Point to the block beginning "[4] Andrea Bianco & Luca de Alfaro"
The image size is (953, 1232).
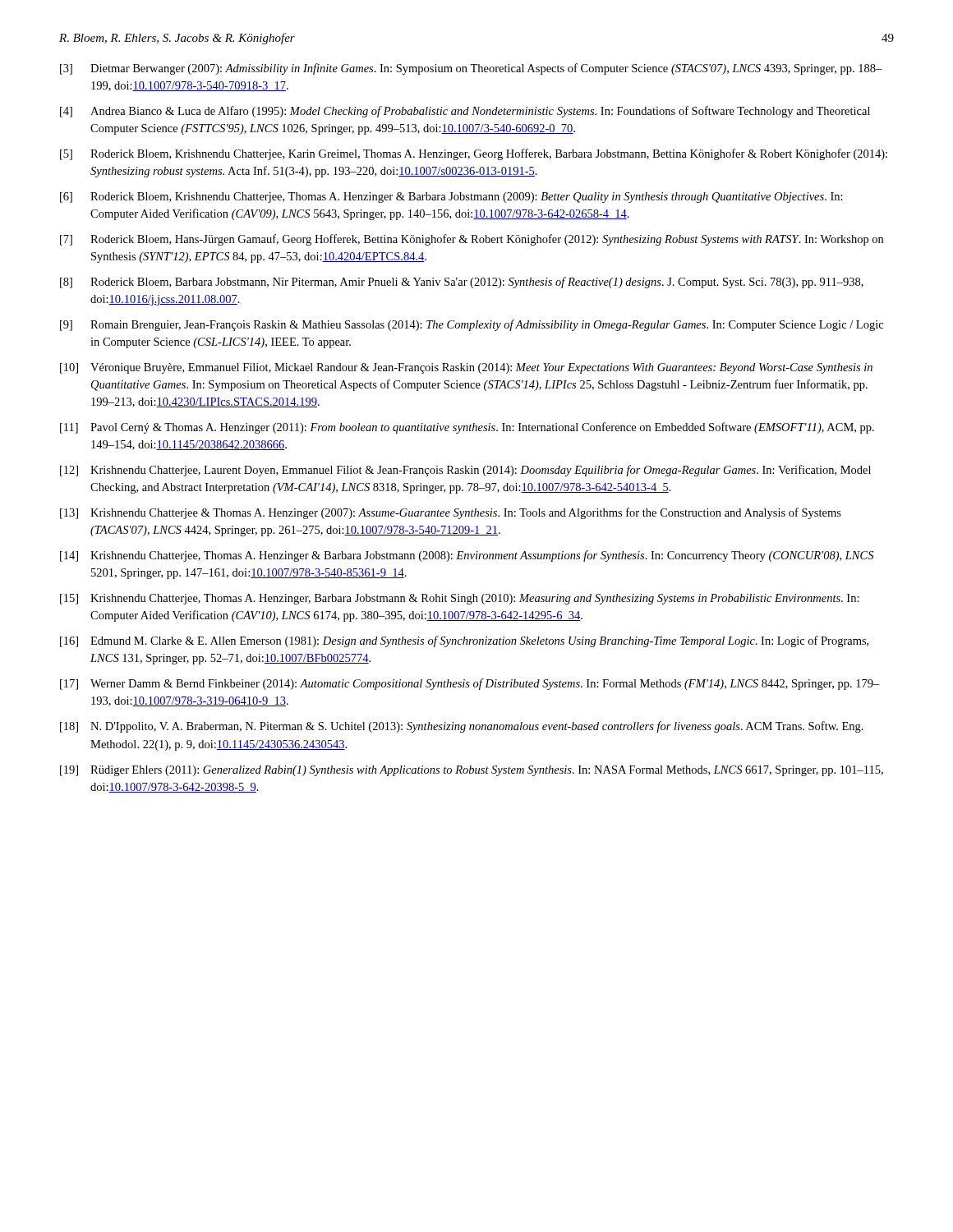[x=476, y=120]
